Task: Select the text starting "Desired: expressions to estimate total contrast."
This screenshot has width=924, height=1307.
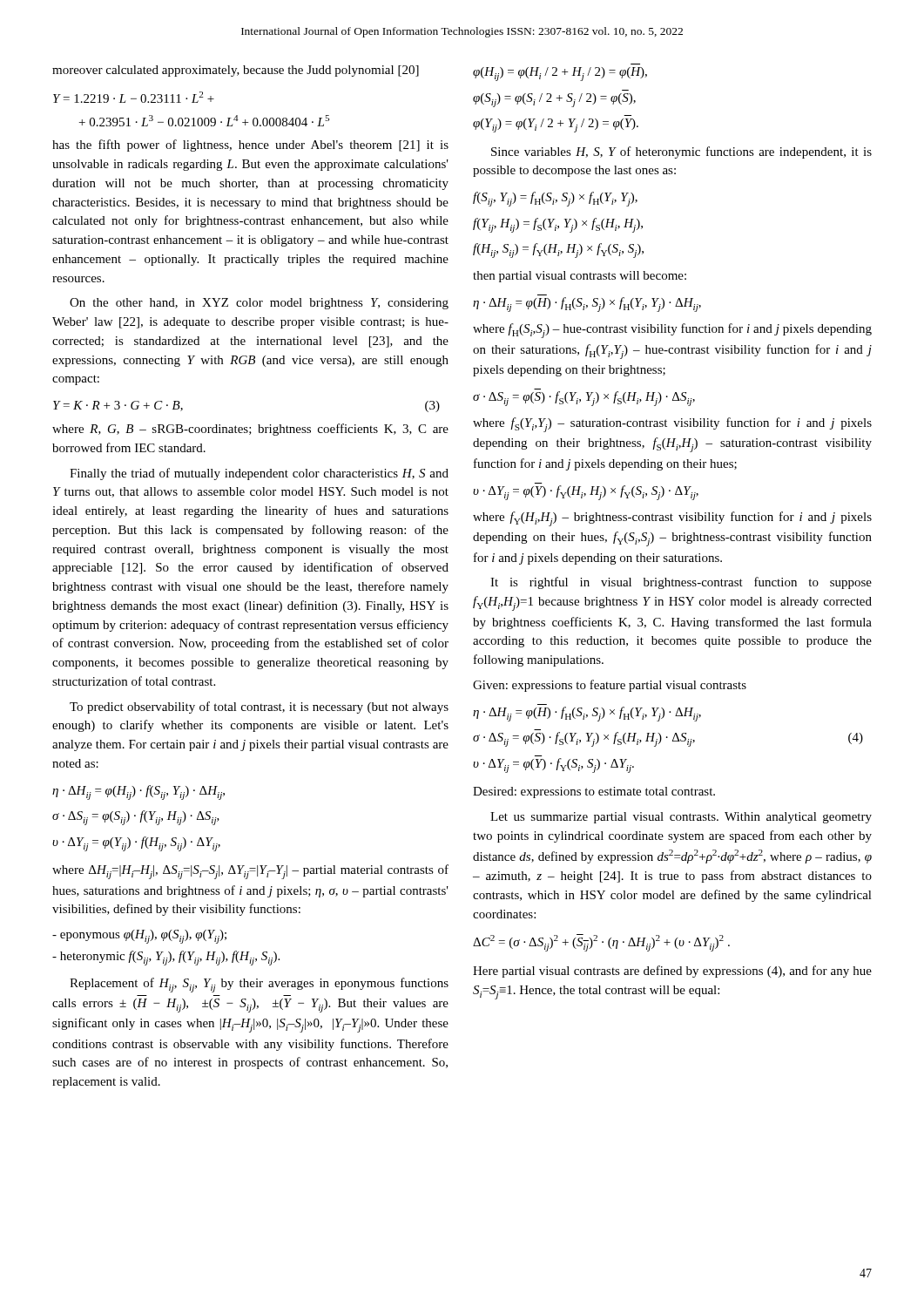Action: (x=672, y=792)
